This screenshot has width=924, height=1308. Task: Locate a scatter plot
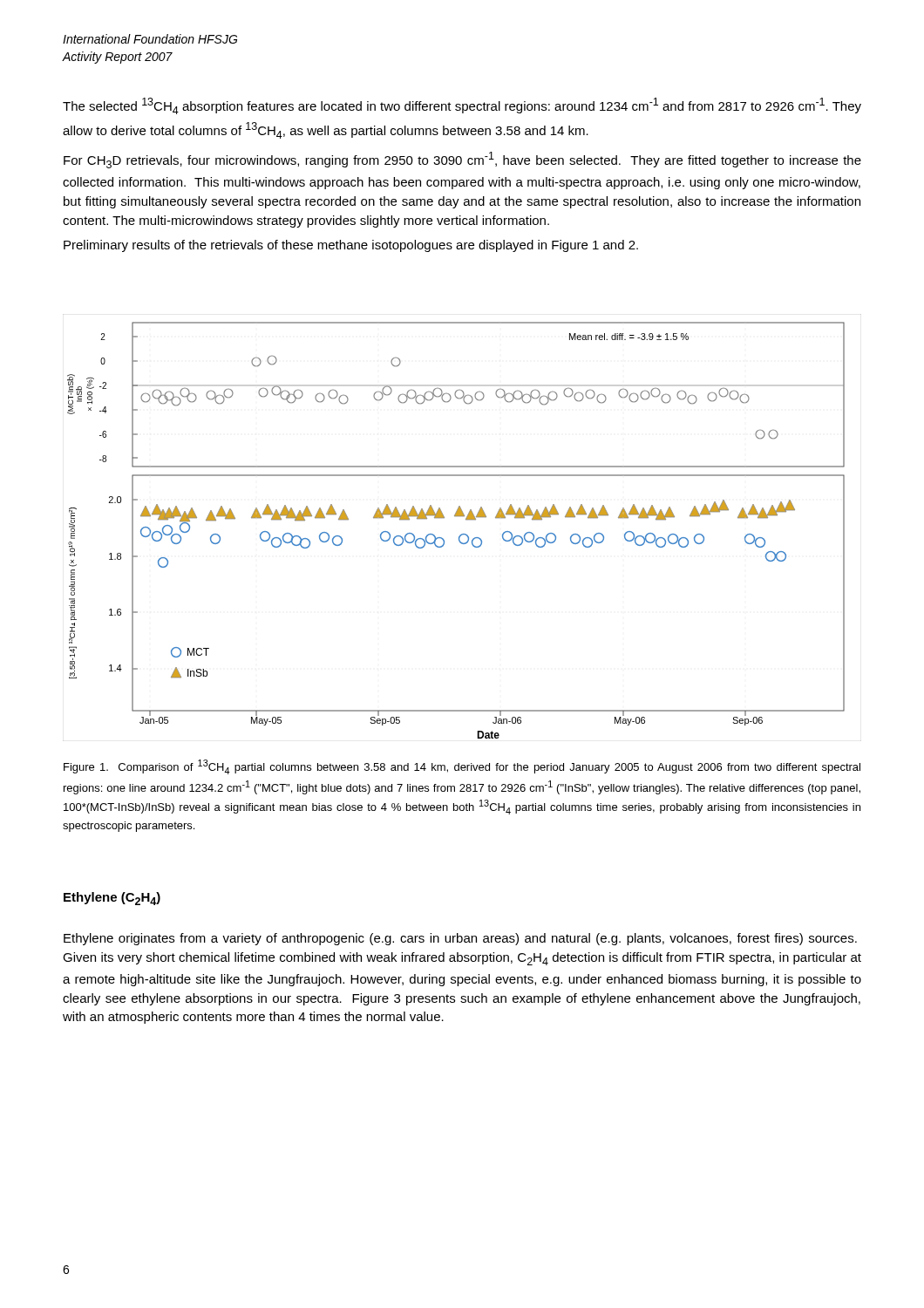click(462, 529)
